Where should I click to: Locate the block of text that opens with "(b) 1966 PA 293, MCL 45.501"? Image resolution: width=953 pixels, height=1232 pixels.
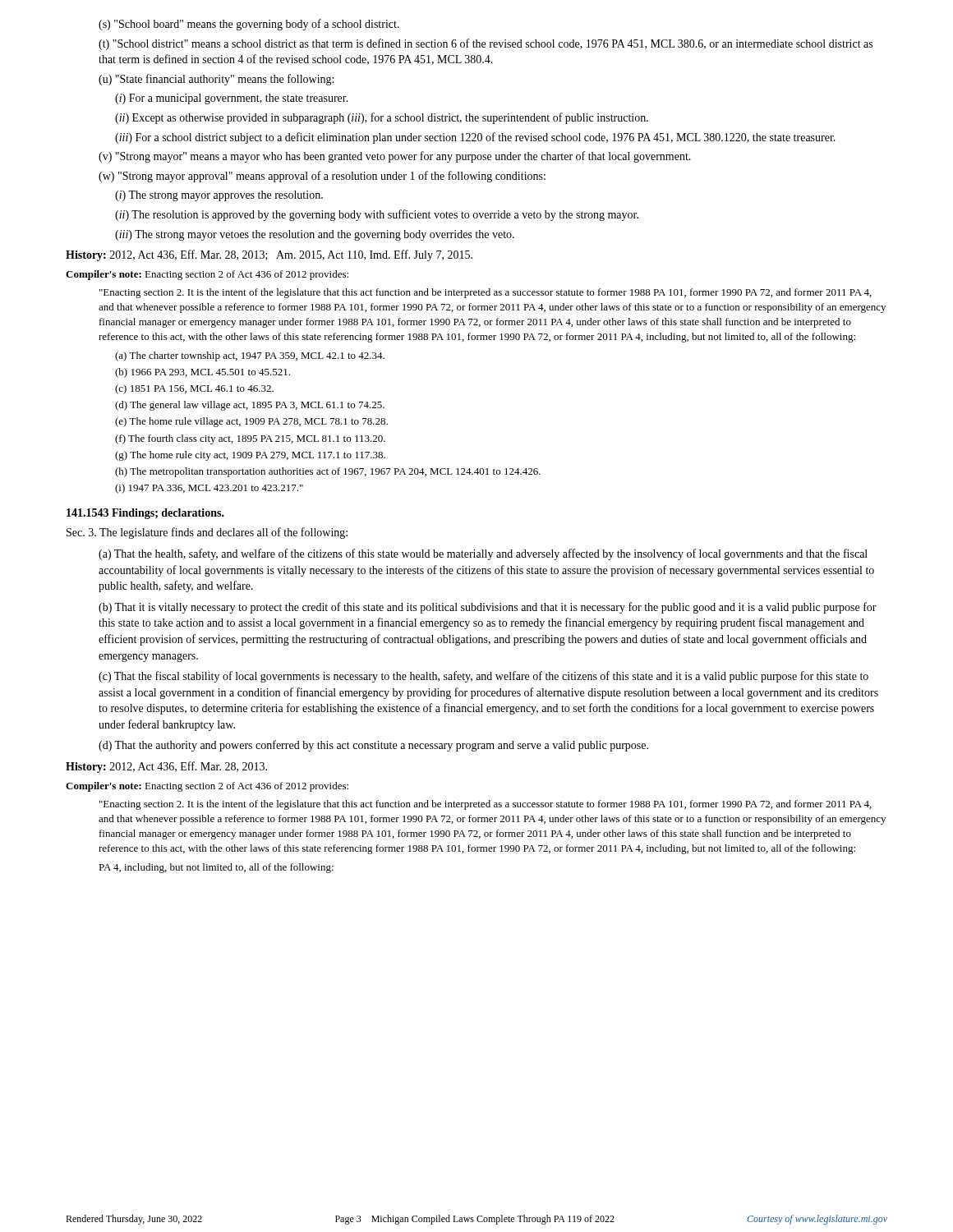pos(203,372)
